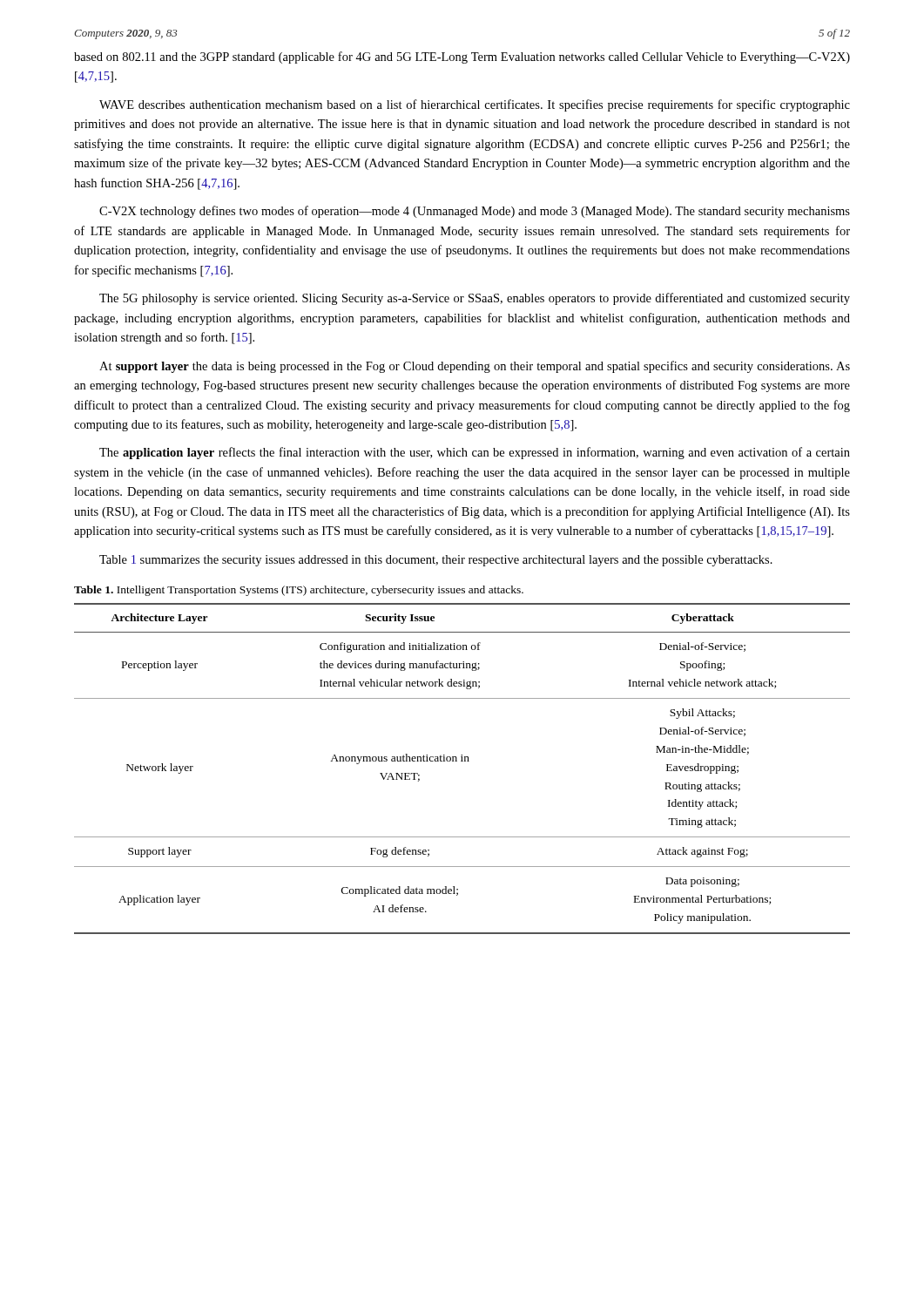The width and height of the screenshot is (924, 1307).
Task: Locate the block of text that opens with "The 5G philosophy is"
Action: point(462,318)
